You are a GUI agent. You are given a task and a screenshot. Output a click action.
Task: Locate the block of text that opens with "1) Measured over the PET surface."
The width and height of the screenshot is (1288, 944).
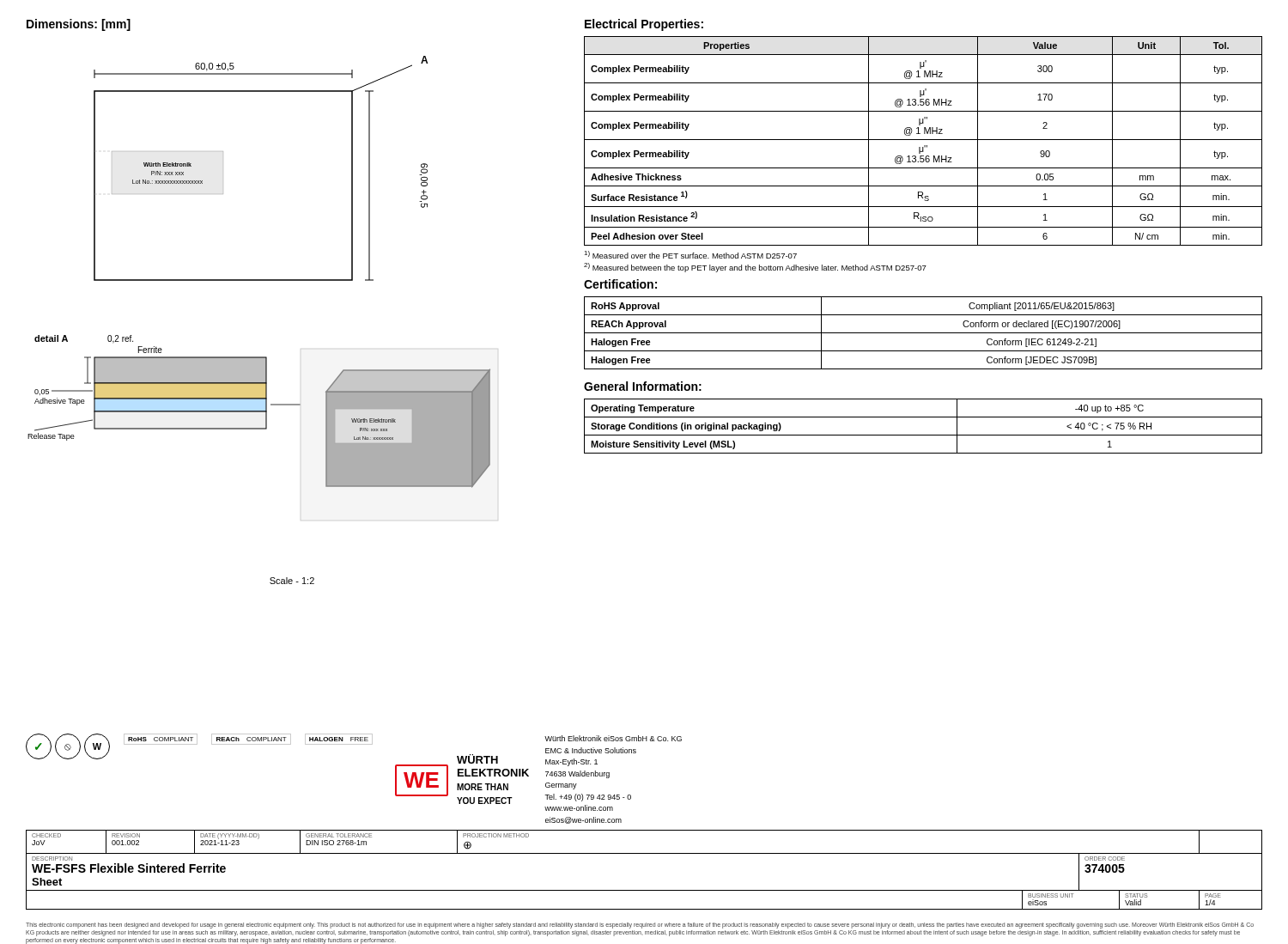[755, 261]
